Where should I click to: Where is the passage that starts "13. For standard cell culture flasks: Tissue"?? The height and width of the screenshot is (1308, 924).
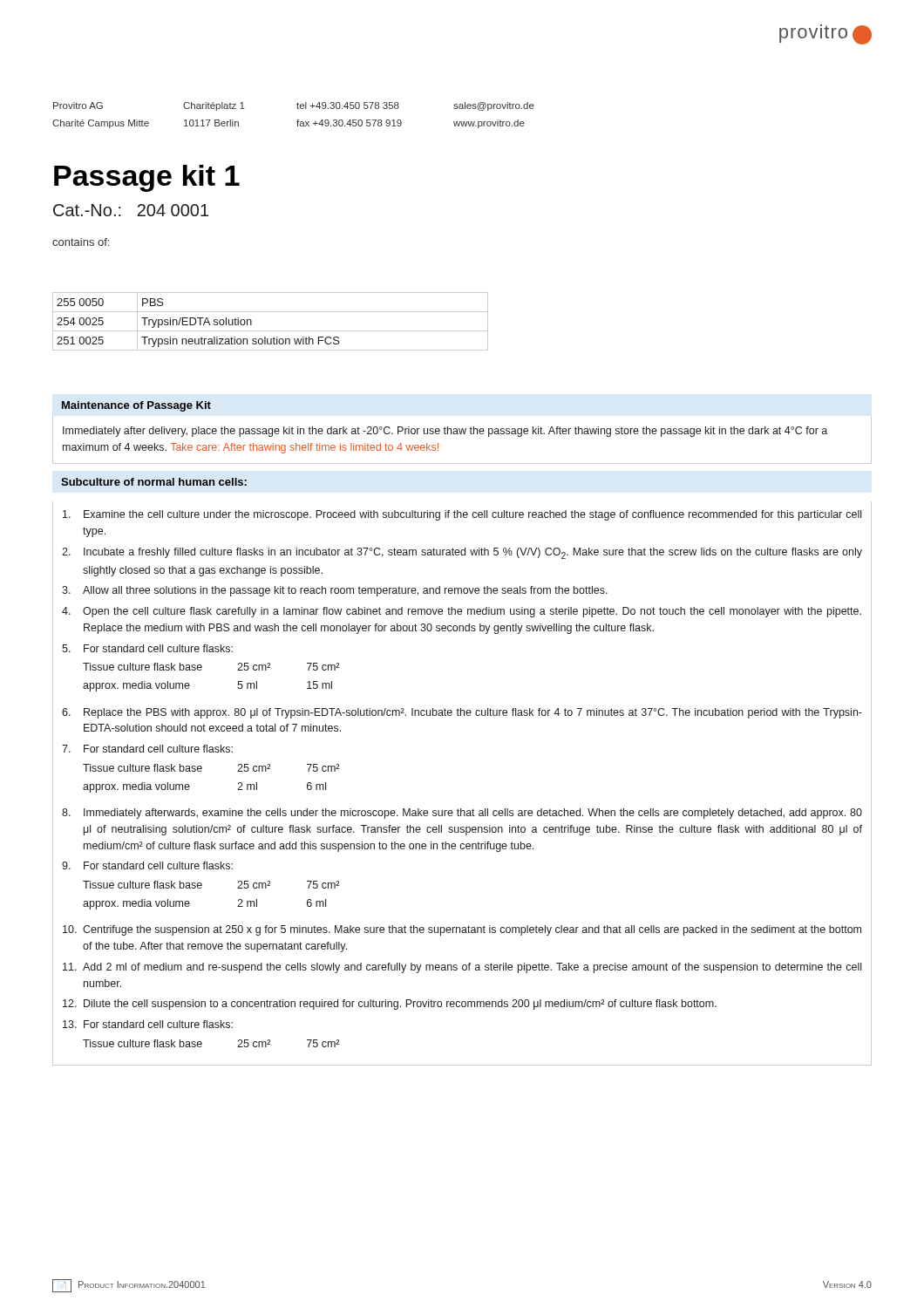click(x=148, y=1024)
